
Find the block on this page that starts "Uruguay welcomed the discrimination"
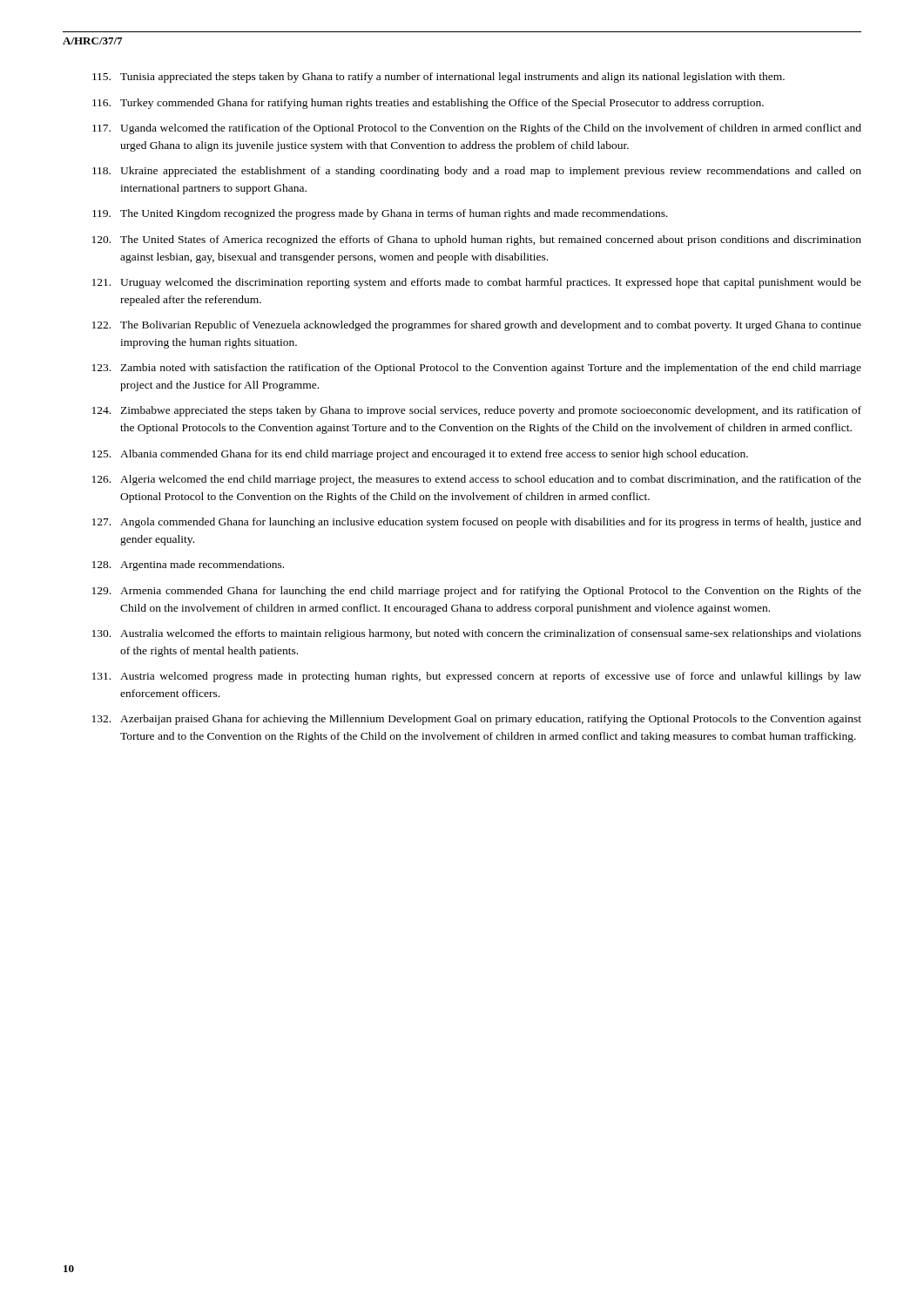tap(491, 290)
